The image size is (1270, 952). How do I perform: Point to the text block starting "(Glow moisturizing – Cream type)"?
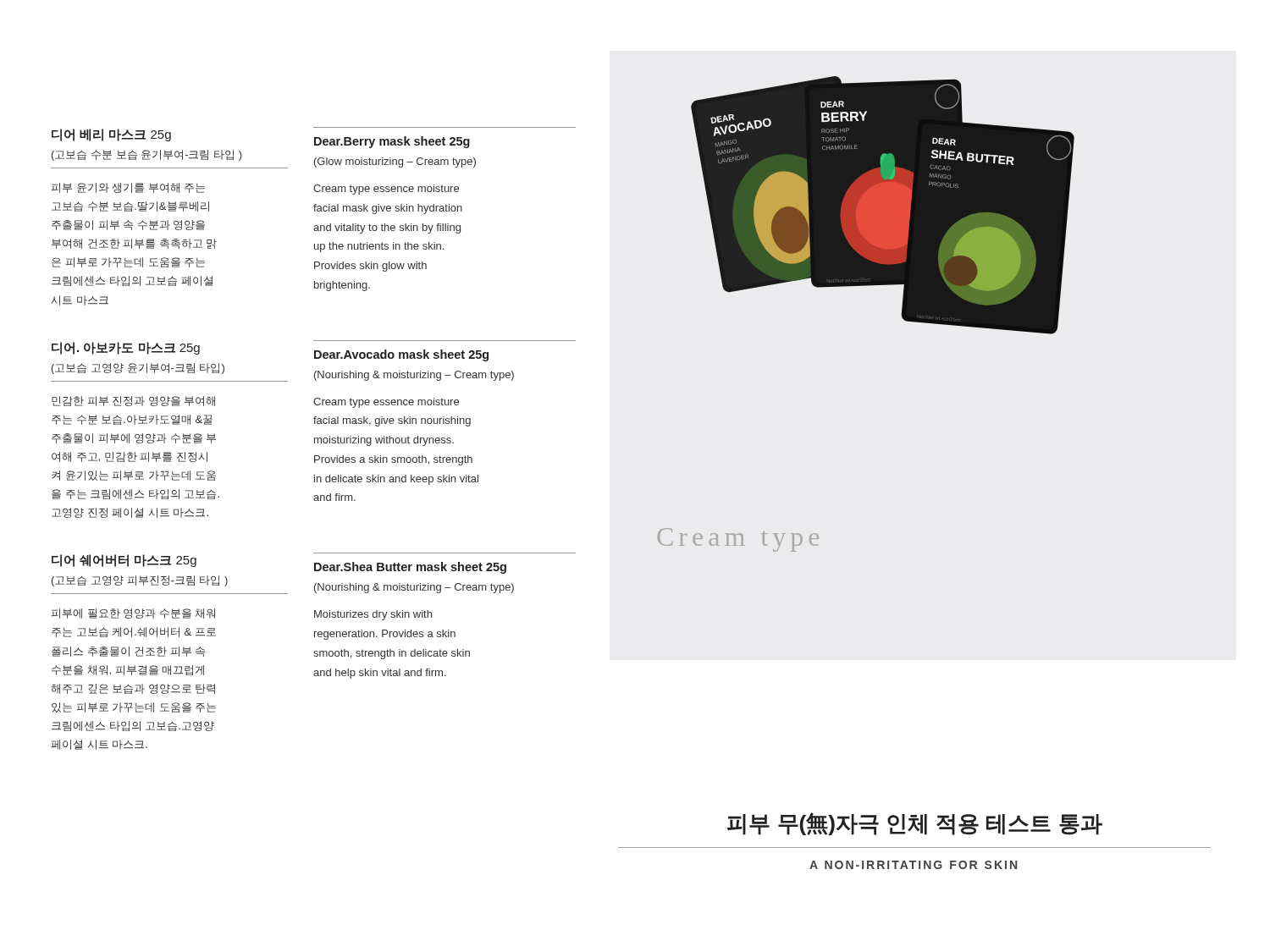tap(395, 161)
